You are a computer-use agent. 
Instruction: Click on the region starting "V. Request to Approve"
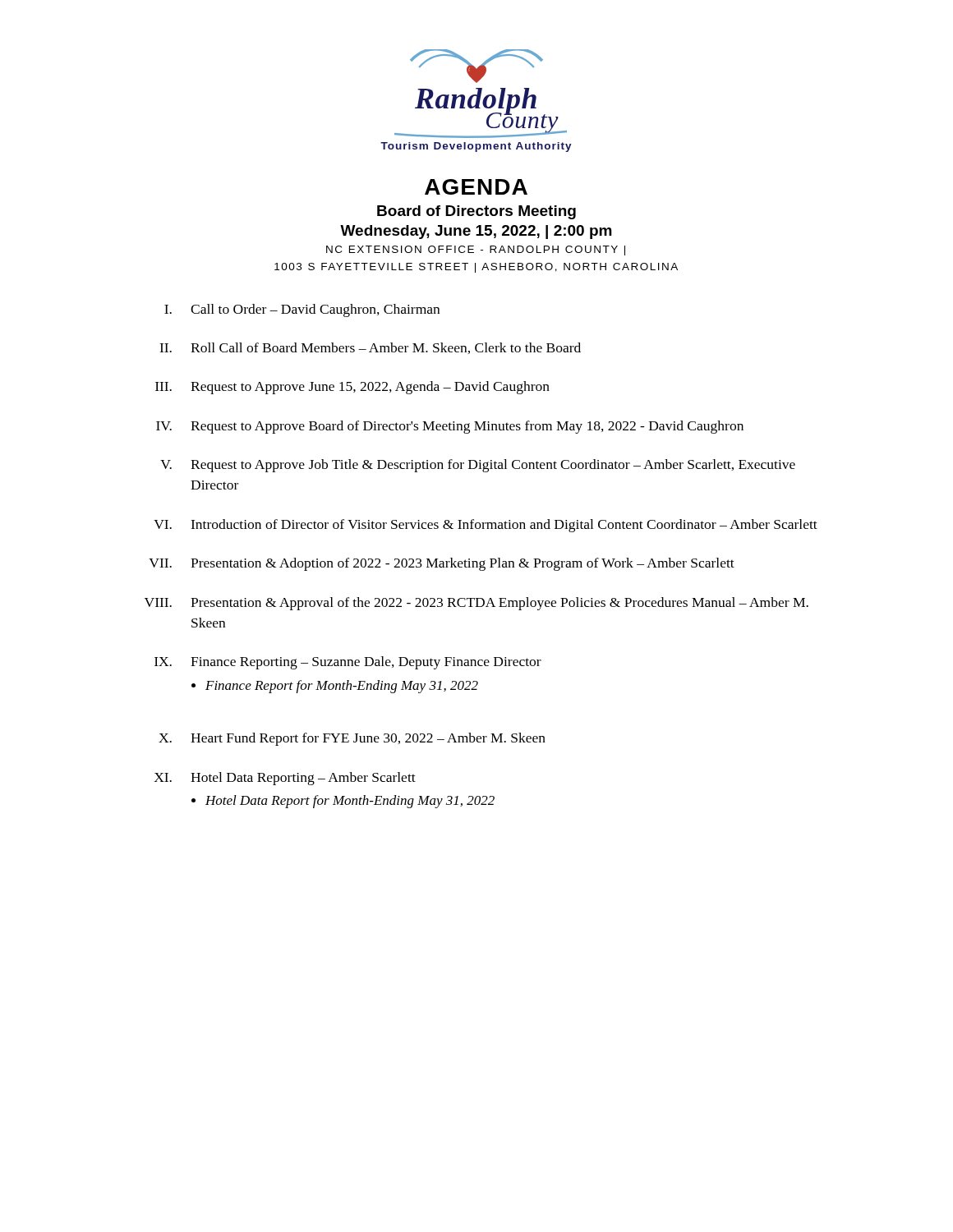(476, 475)
